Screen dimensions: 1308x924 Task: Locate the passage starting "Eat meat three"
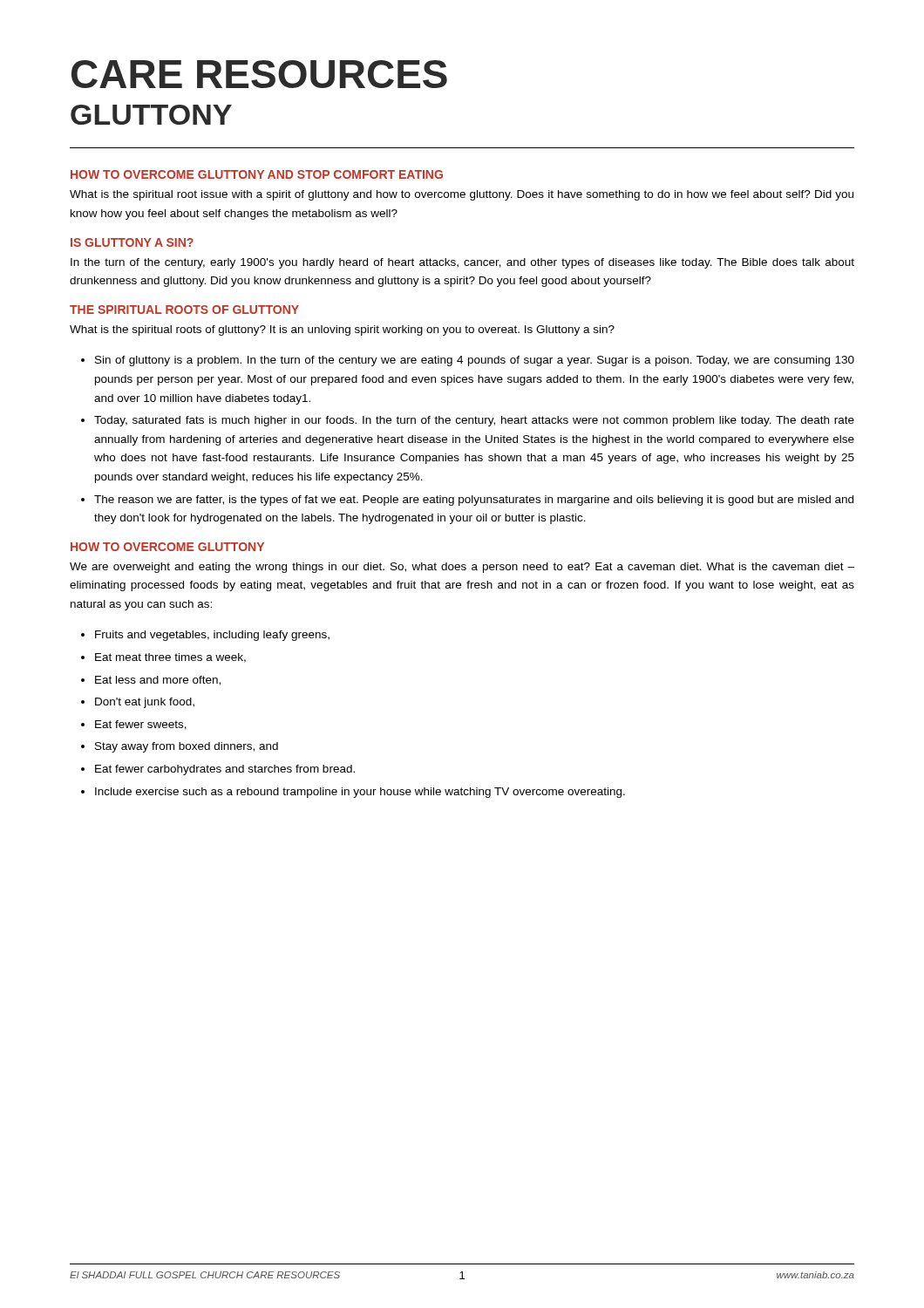pos(170,657)
